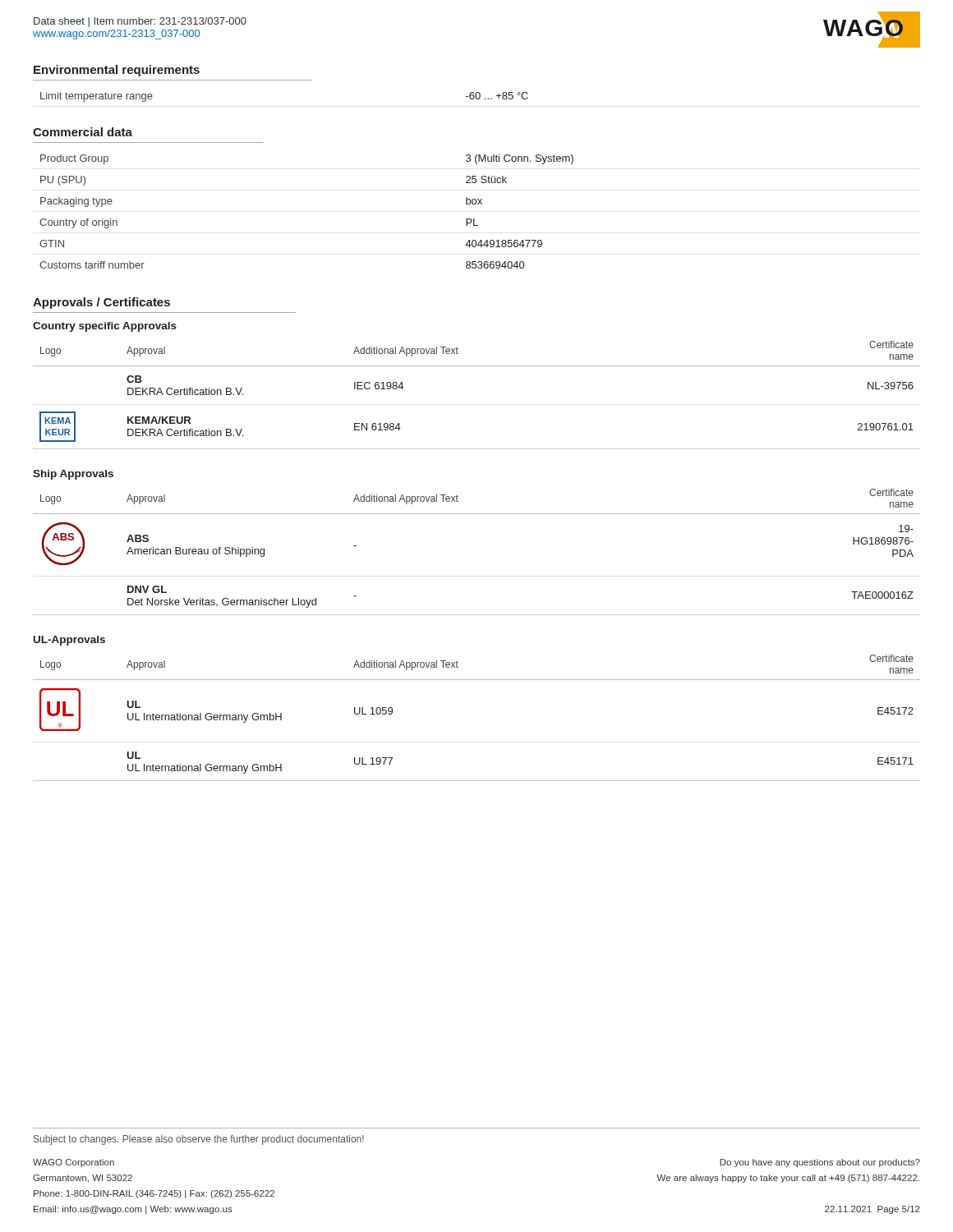Locate the section header that reads "Environmental requirements"
Viewport: 953px width, 1232px height.
coord(116,69)
